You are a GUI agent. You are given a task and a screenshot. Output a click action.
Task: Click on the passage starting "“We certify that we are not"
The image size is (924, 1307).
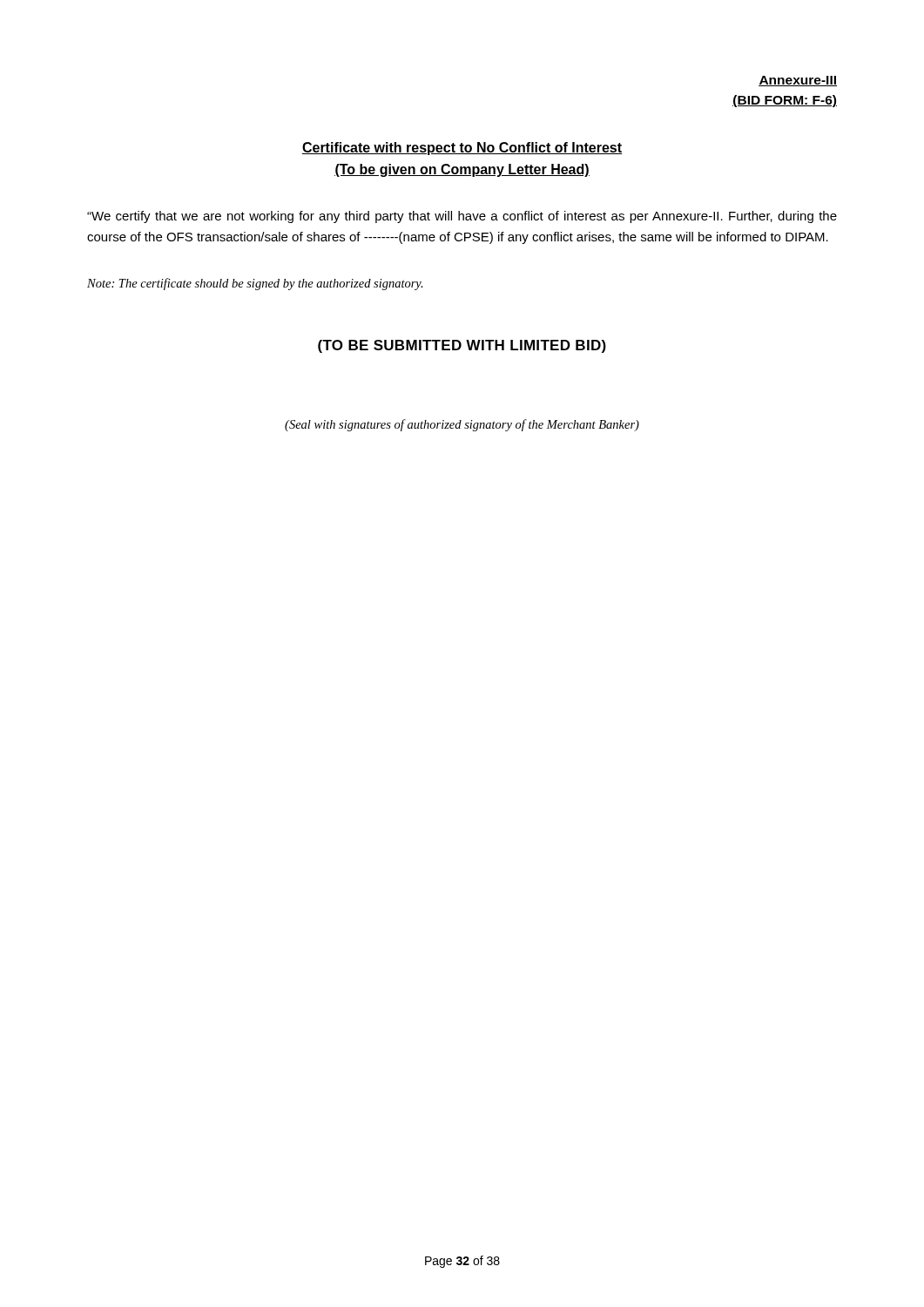click(462, 226)
